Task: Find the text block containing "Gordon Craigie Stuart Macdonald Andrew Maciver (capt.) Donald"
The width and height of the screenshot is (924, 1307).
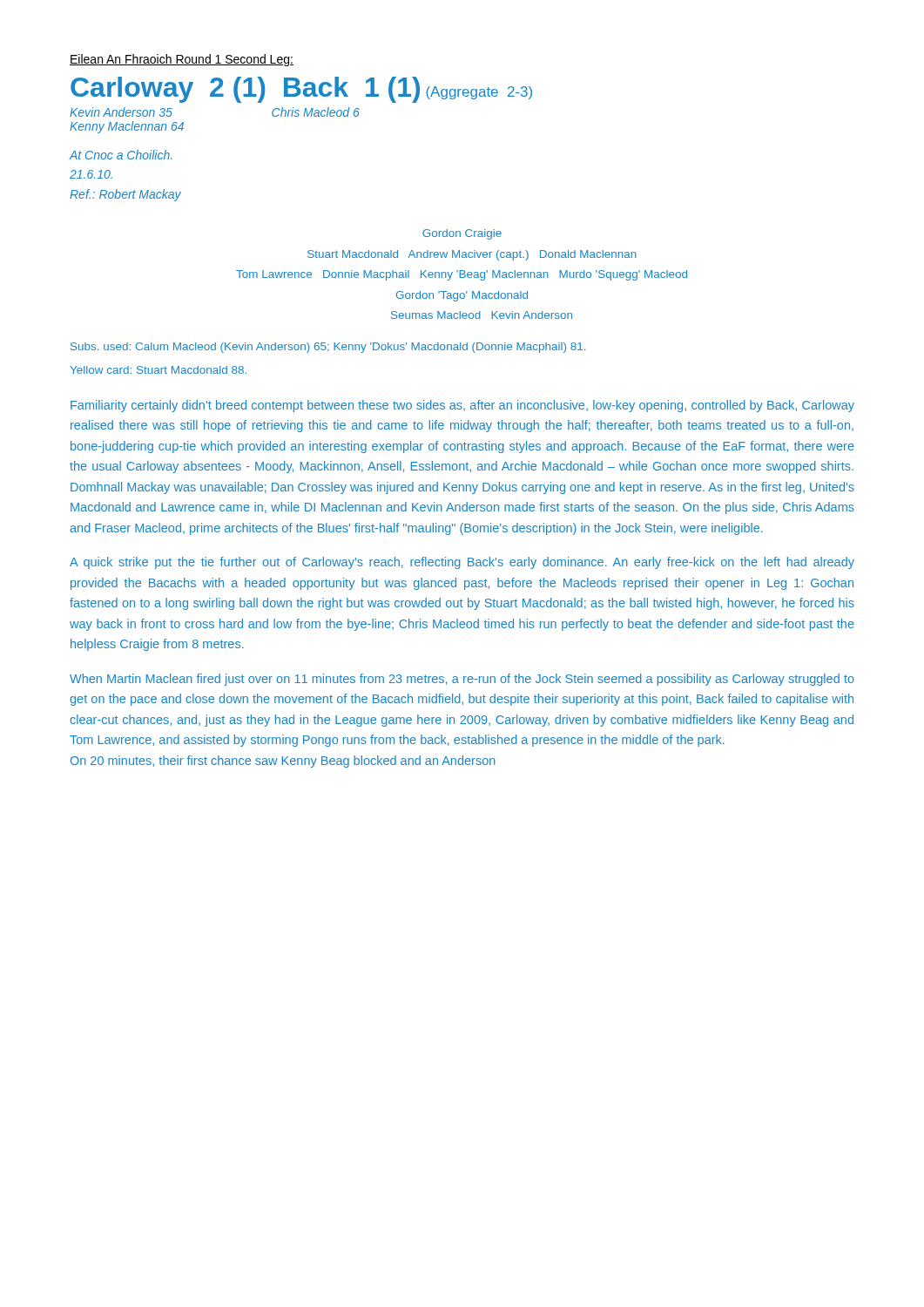Action: tap(462, 274)
